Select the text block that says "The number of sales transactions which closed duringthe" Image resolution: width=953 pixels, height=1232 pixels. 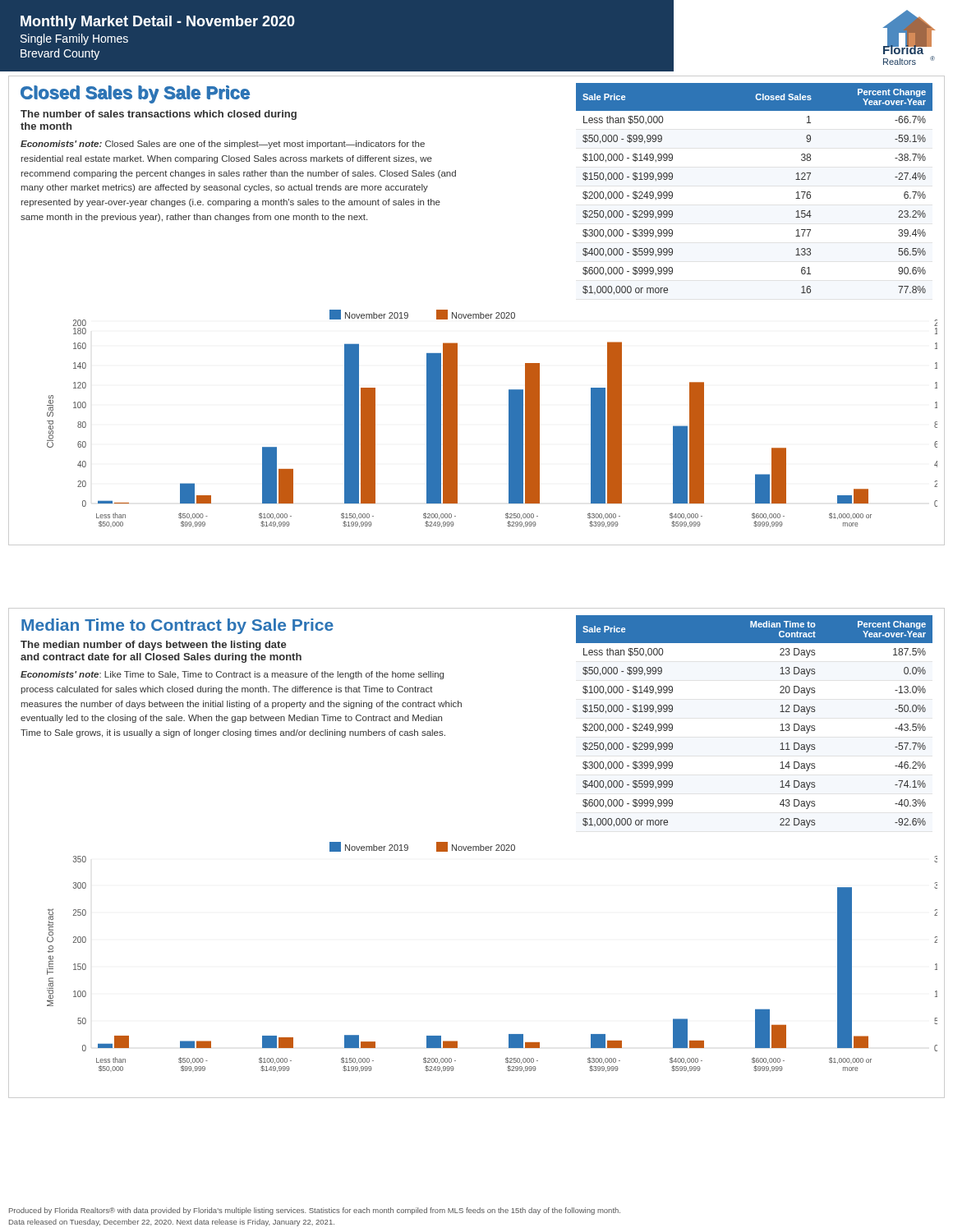(159, 120)
